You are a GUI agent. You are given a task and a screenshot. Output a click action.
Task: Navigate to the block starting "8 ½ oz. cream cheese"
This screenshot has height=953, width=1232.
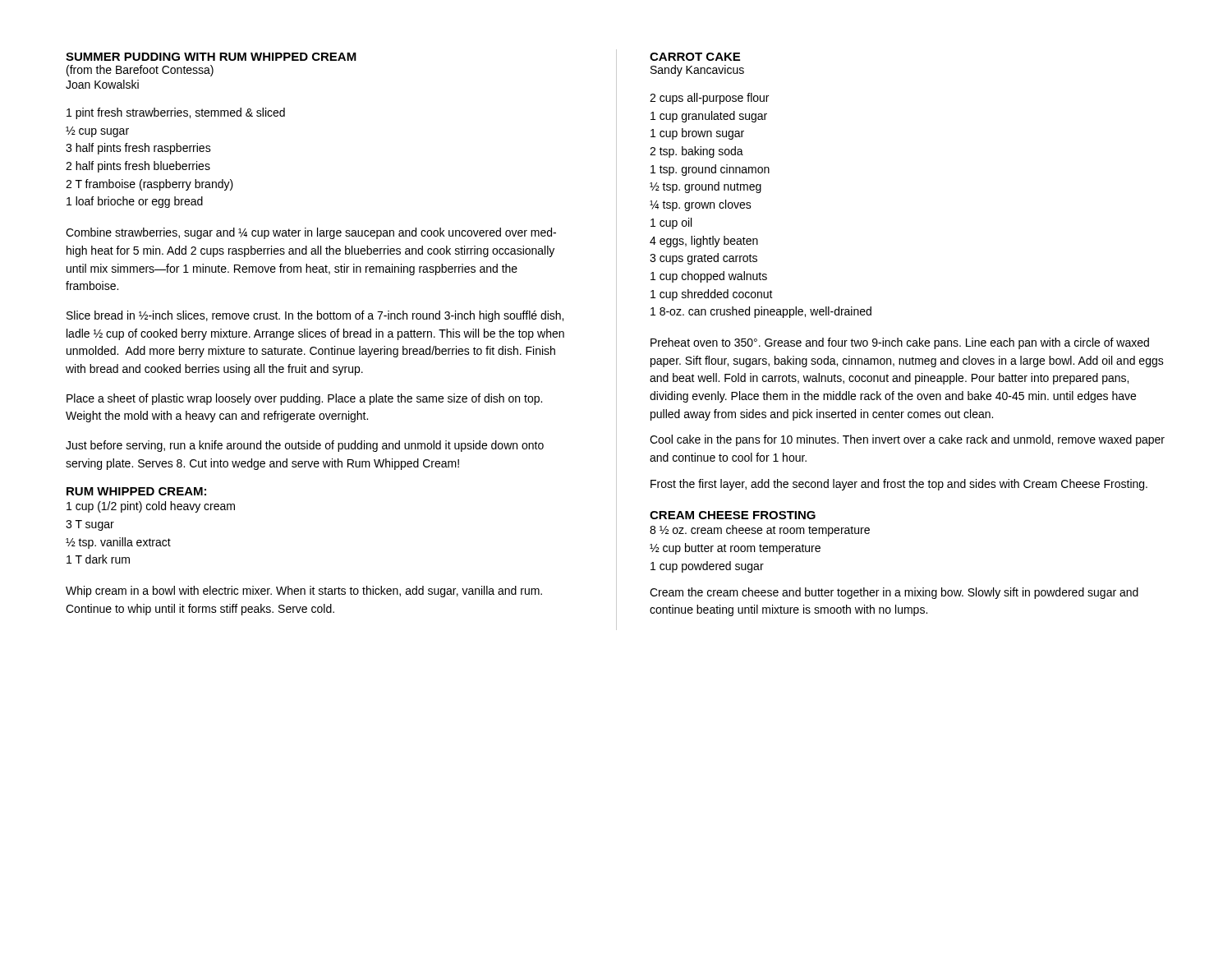760,530
